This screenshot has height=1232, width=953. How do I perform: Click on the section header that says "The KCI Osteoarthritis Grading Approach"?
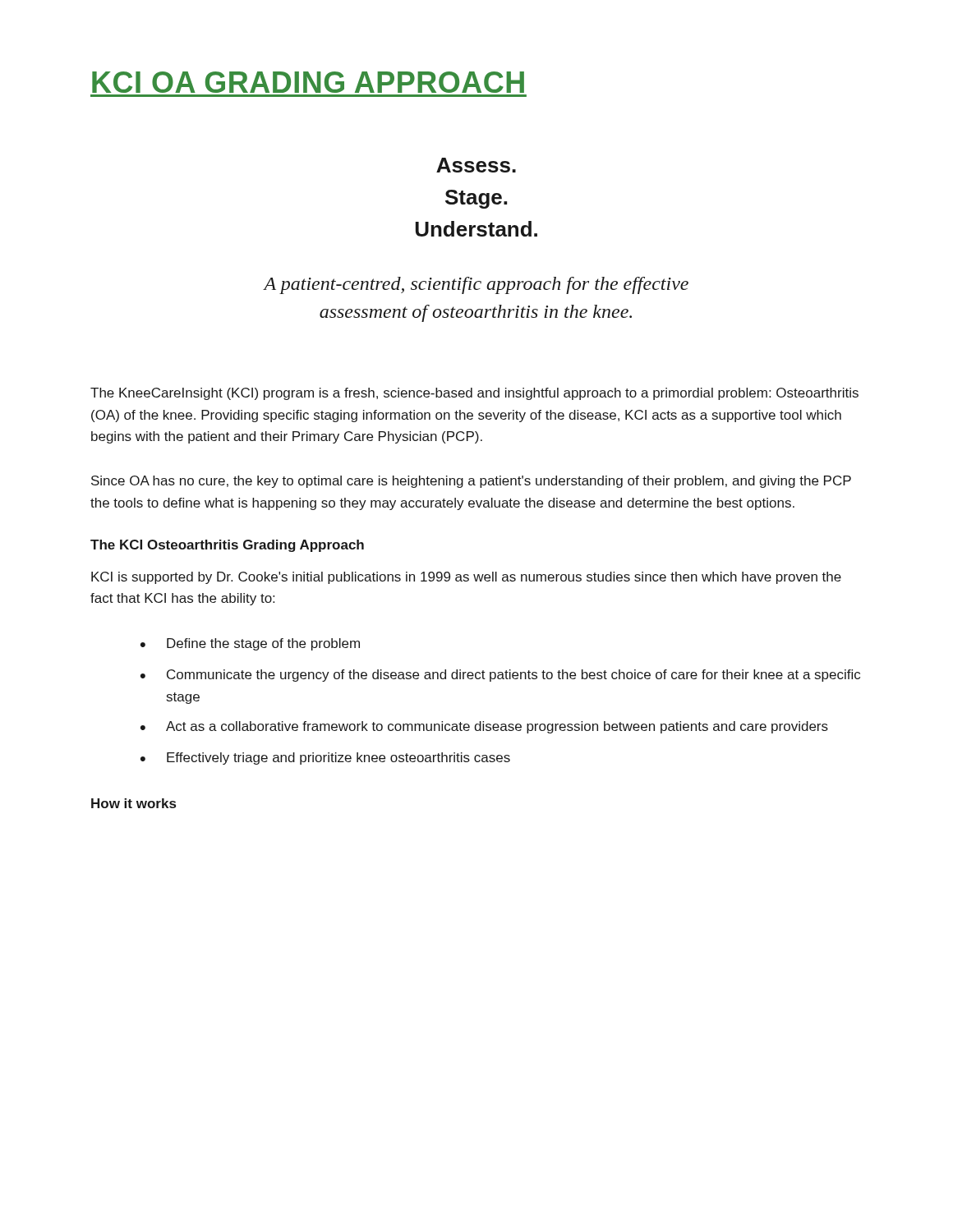tap(227, 545)
